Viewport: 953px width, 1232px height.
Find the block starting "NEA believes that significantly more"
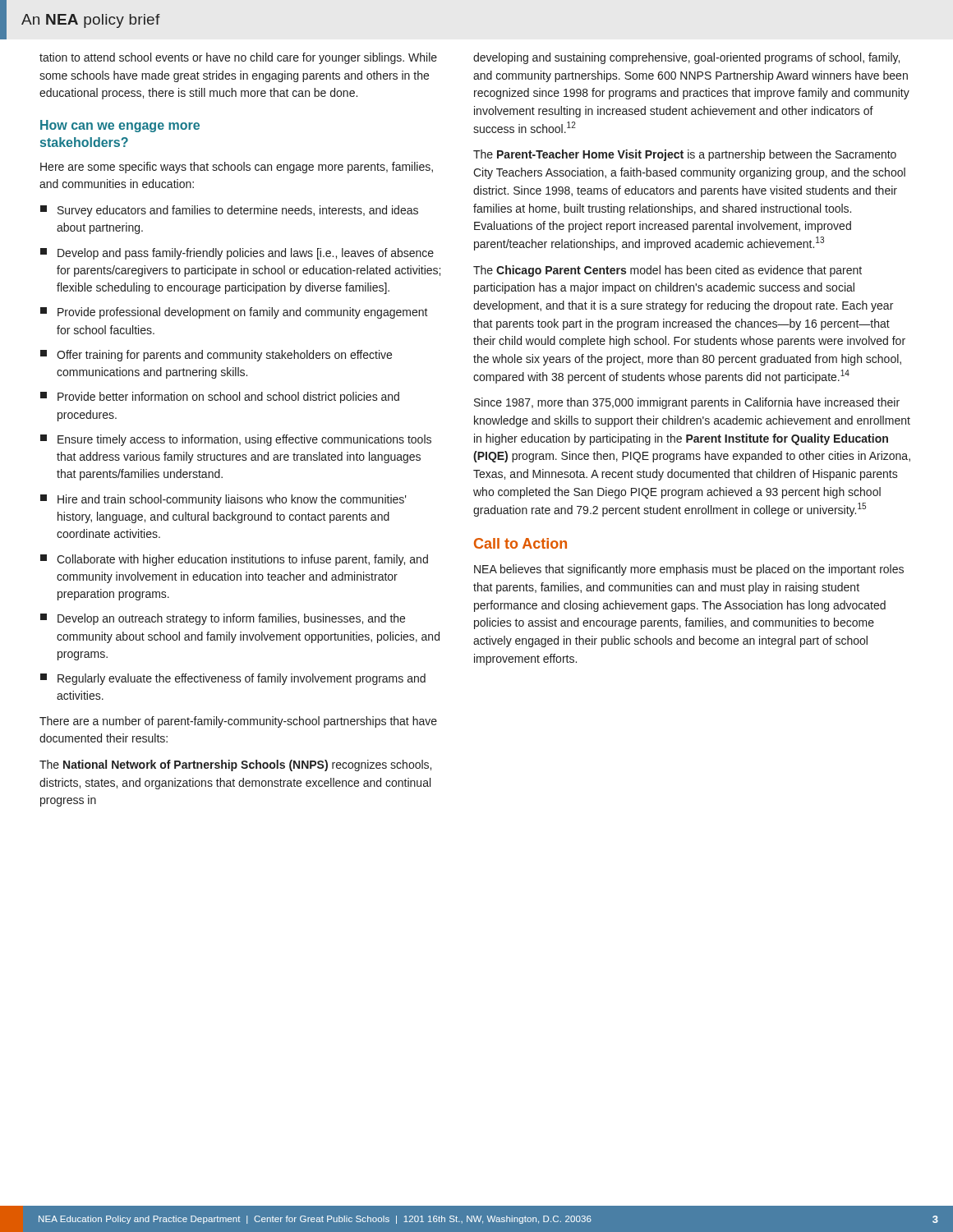(x=689, y=614)
